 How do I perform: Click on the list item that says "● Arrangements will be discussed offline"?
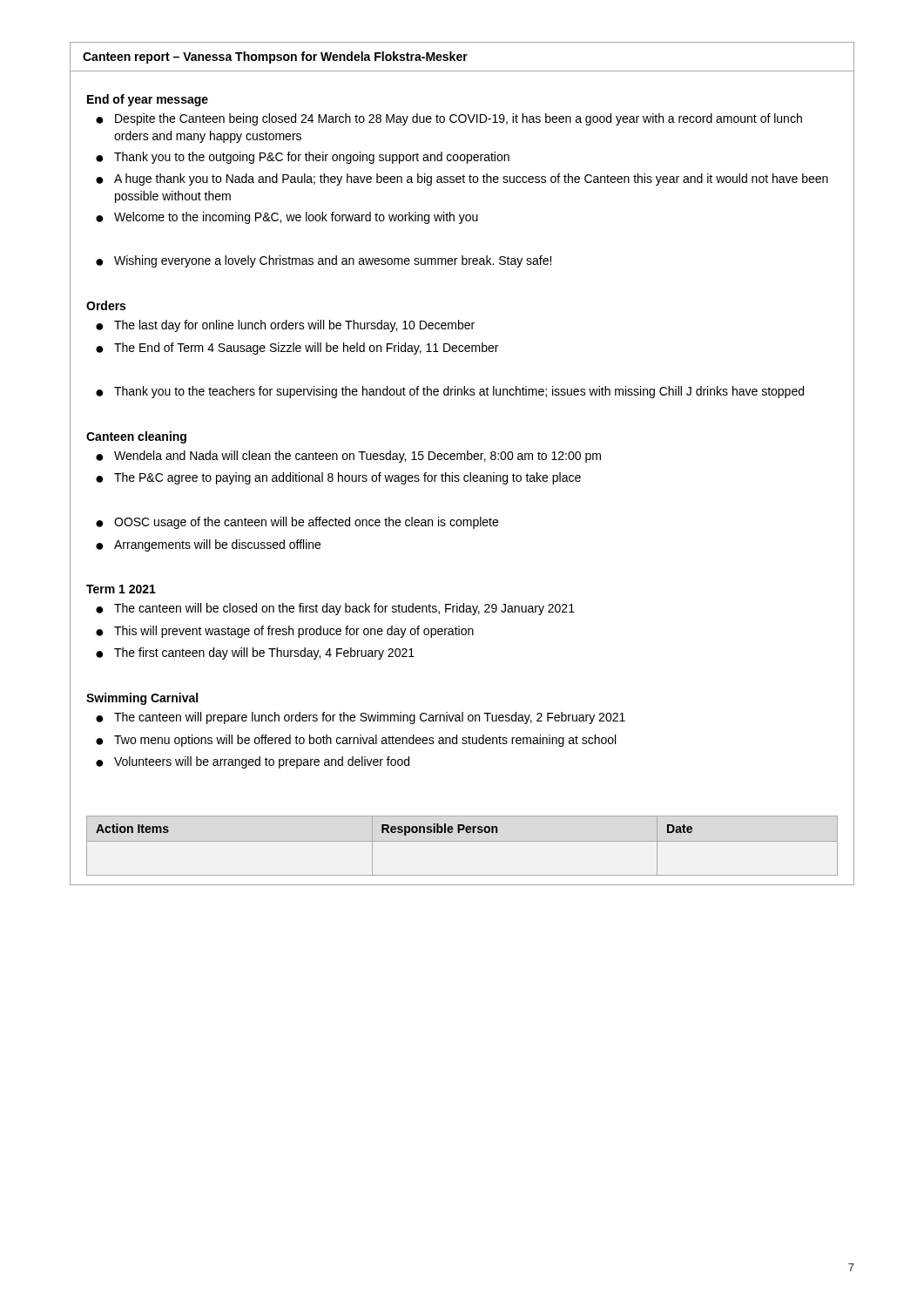coord(208,545)
